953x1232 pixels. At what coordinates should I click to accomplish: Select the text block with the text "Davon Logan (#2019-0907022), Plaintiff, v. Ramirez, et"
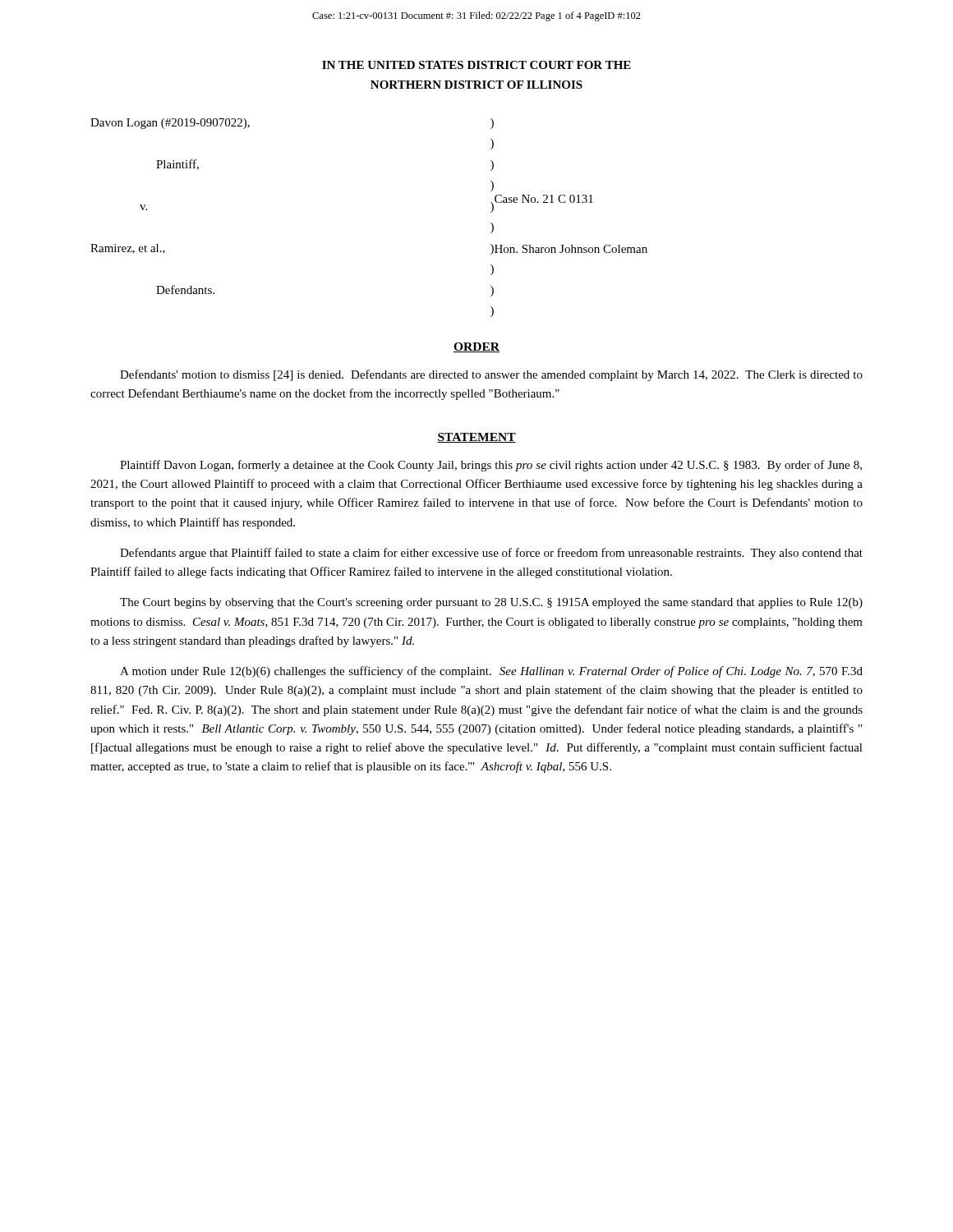tap(168, 124)
